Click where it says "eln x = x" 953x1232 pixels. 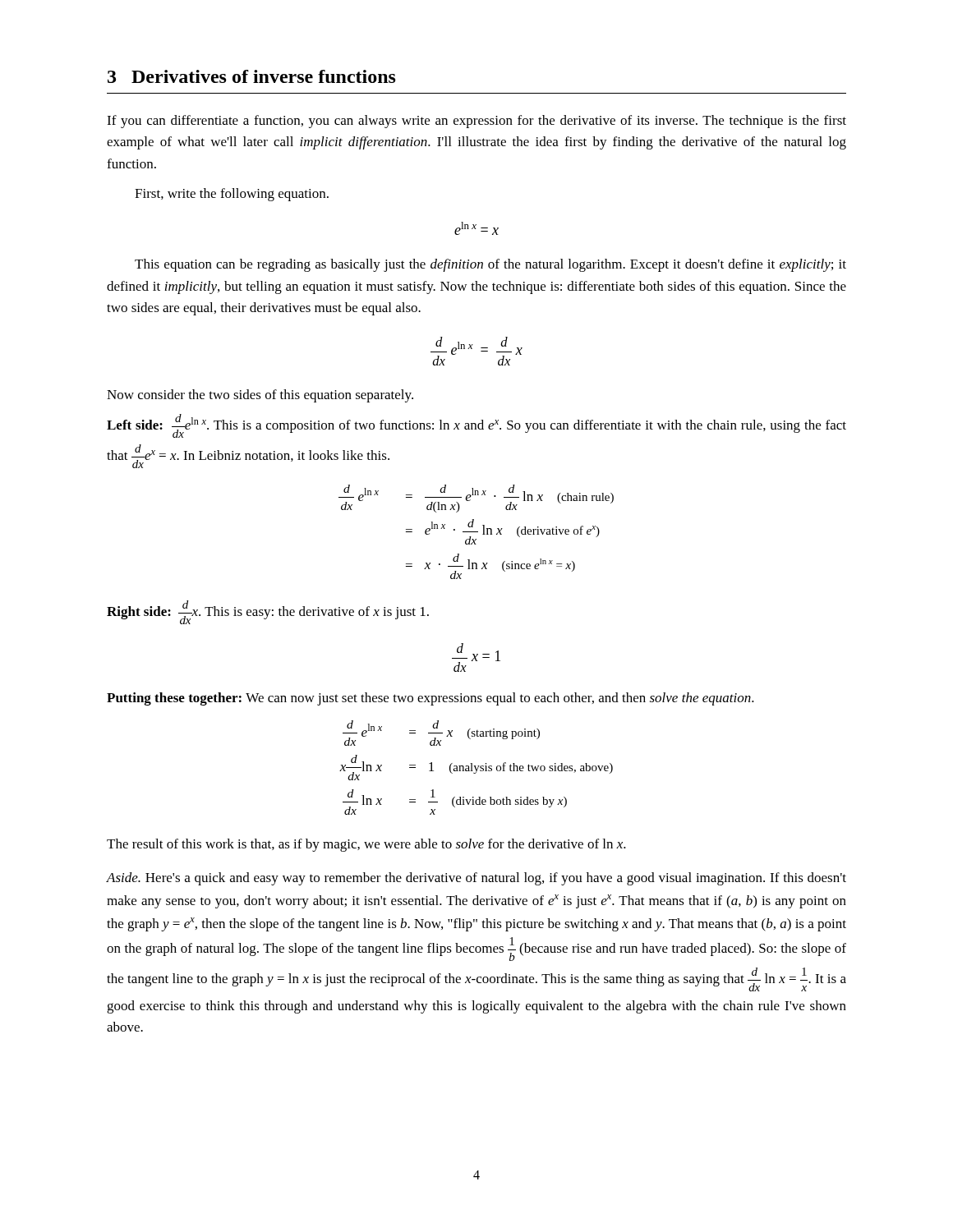pyautogui.click(x=476, y=229)
